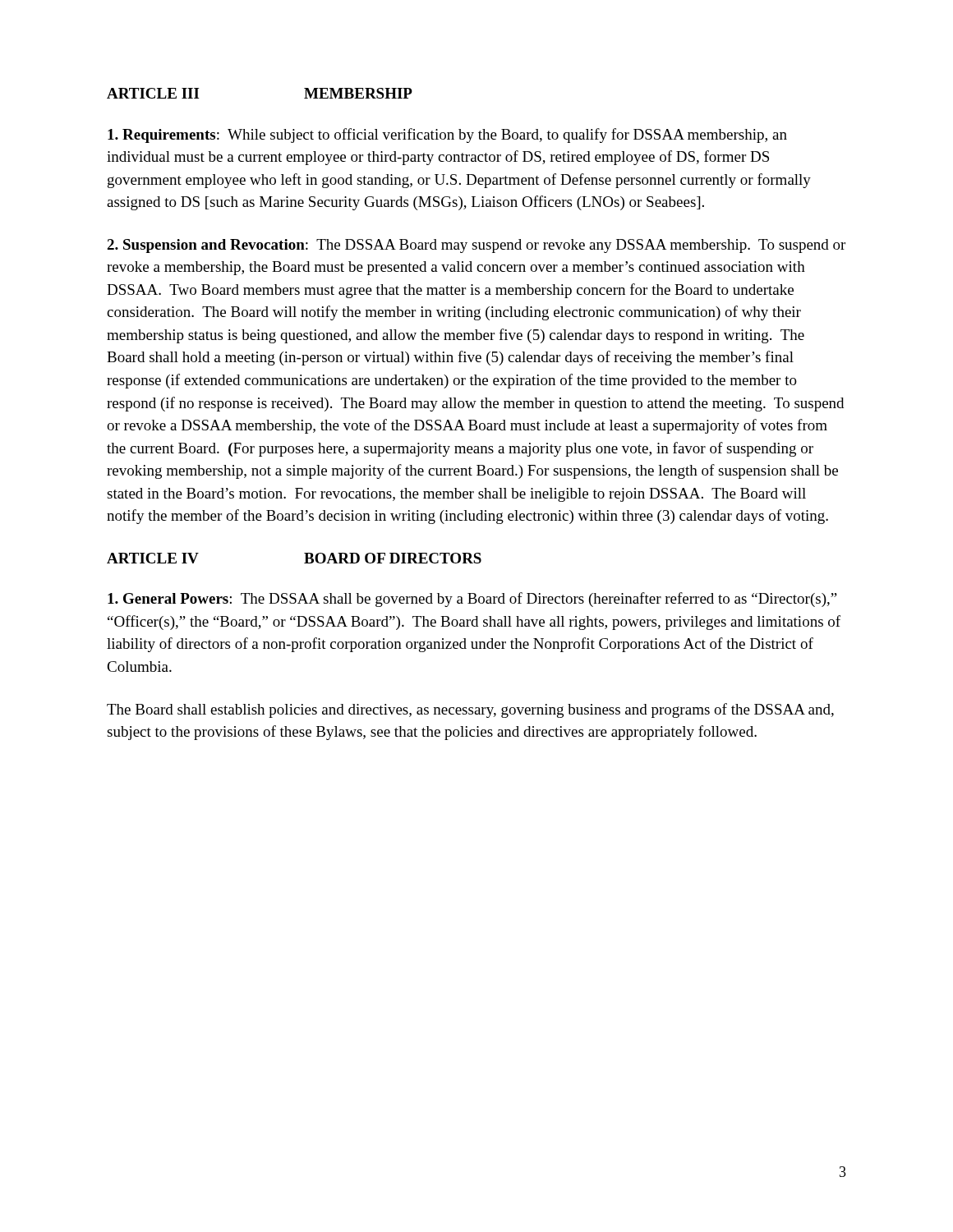Find the text block starting "ARTICLE III MEMBERSHIP"

coord(147,93)
